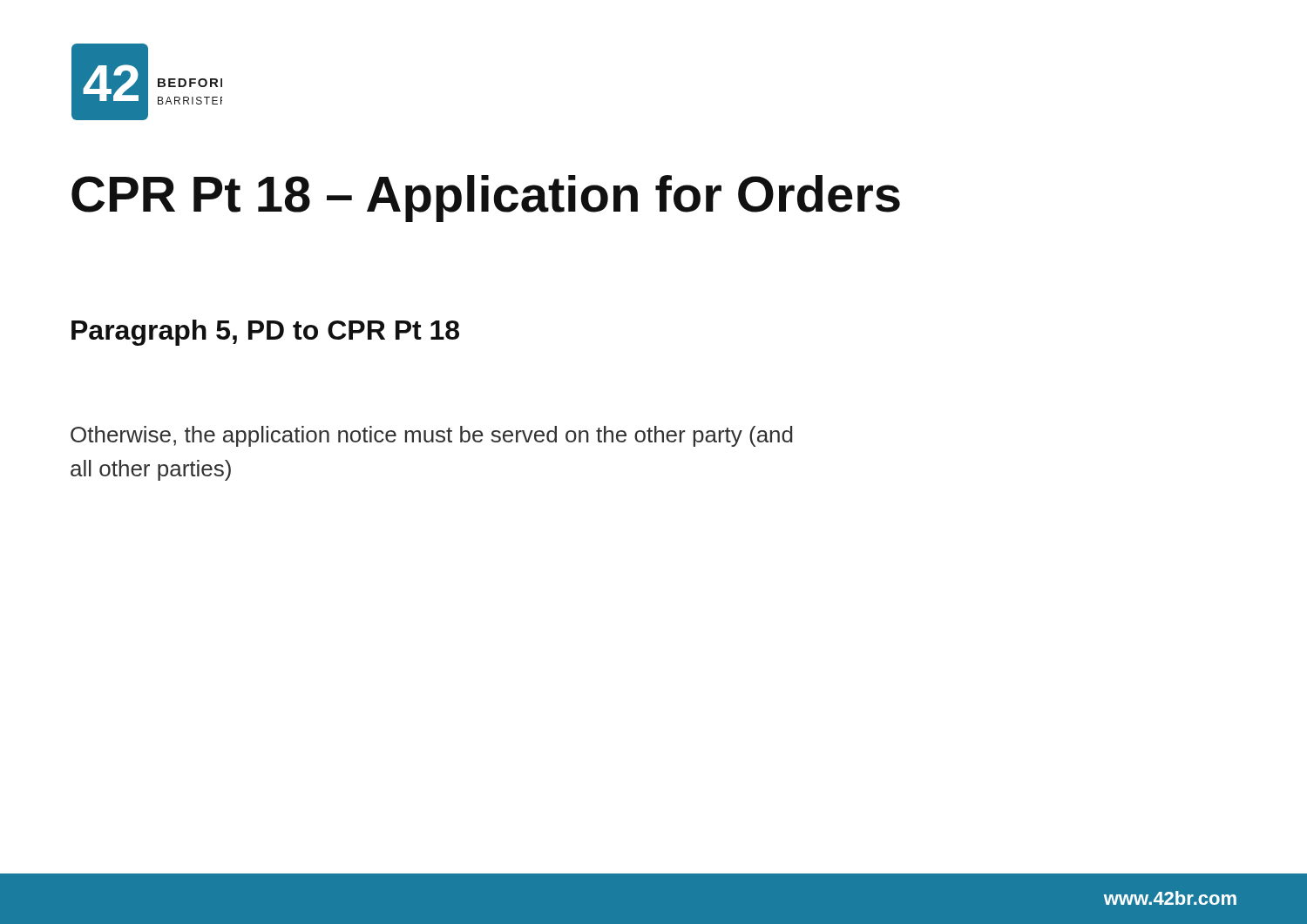
Task: Locate the logo
Action: pos(148,91)
